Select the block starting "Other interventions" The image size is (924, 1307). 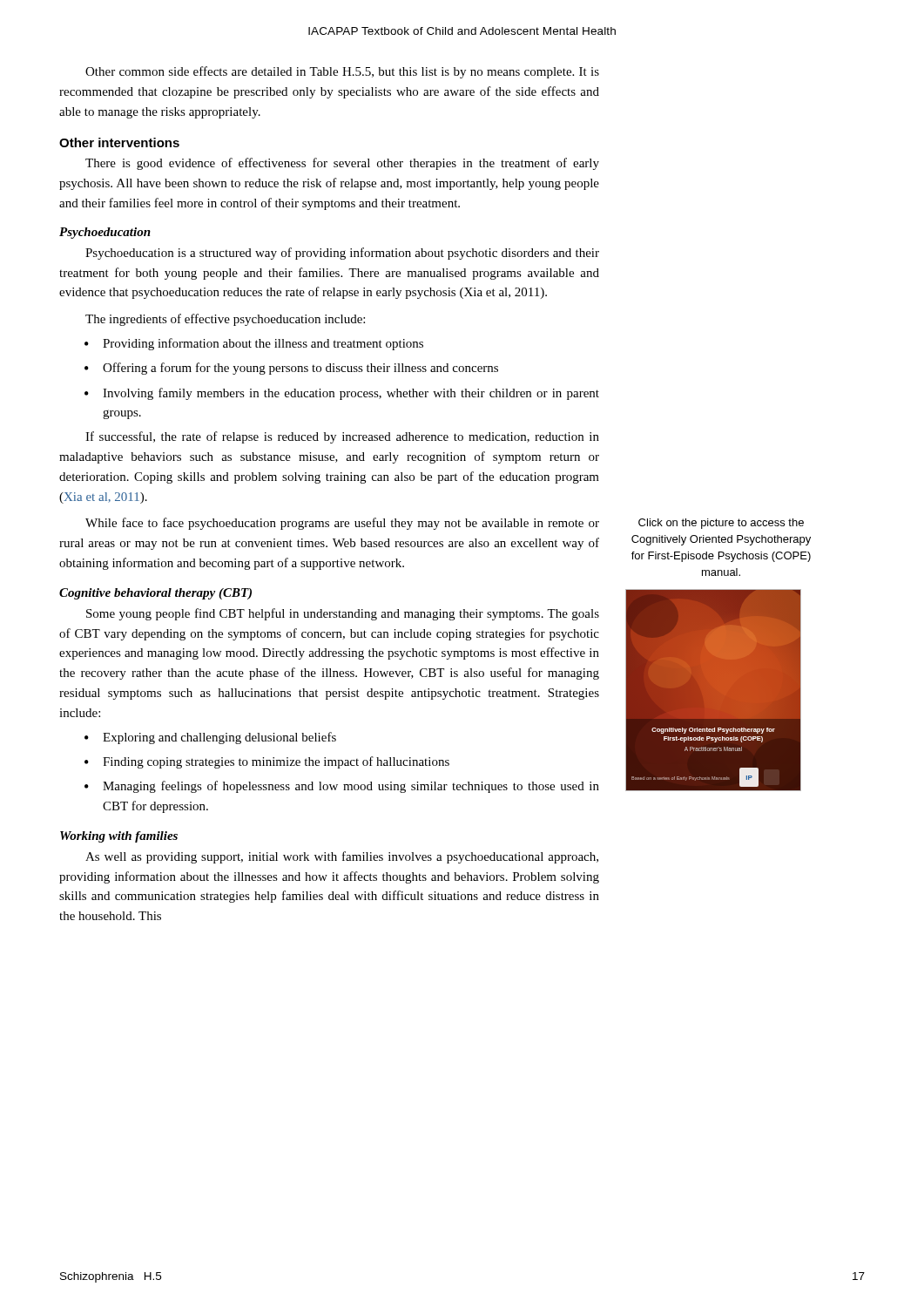click(119, 143)
